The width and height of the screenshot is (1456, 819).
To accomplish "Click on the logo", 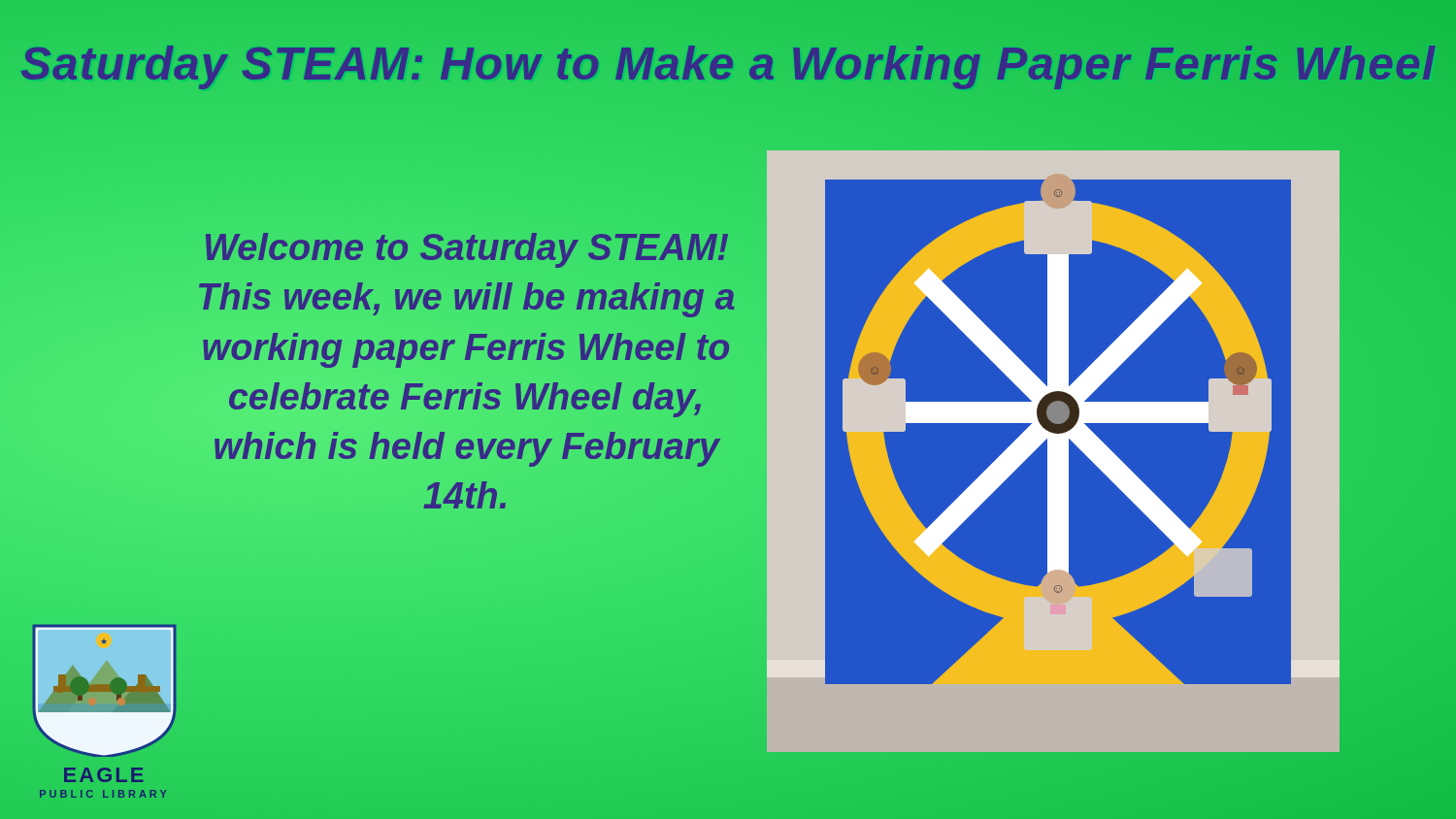I will coord(104,708).
